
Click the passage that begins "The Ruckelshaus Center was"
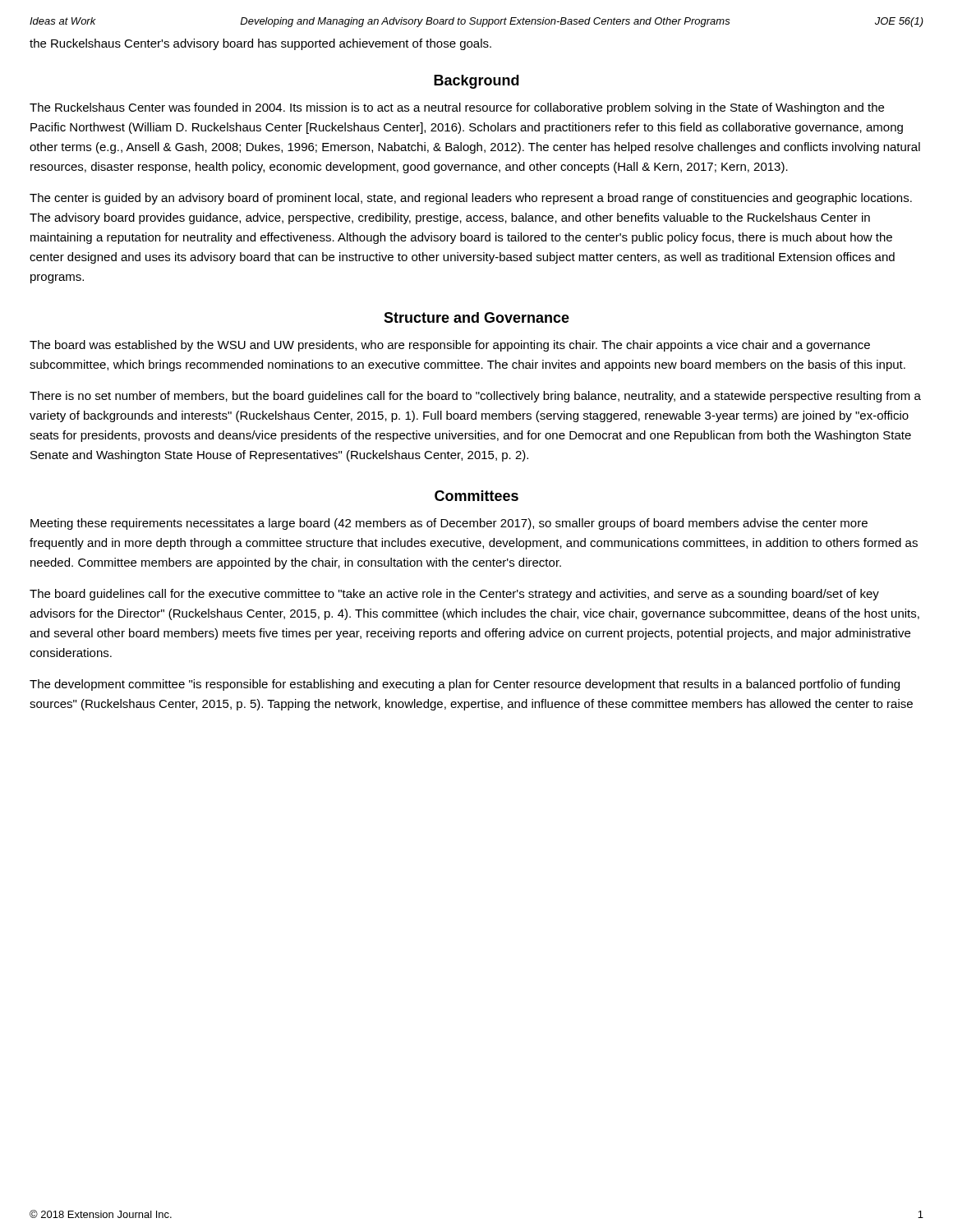pyautogui.click(x=475, y=137)
